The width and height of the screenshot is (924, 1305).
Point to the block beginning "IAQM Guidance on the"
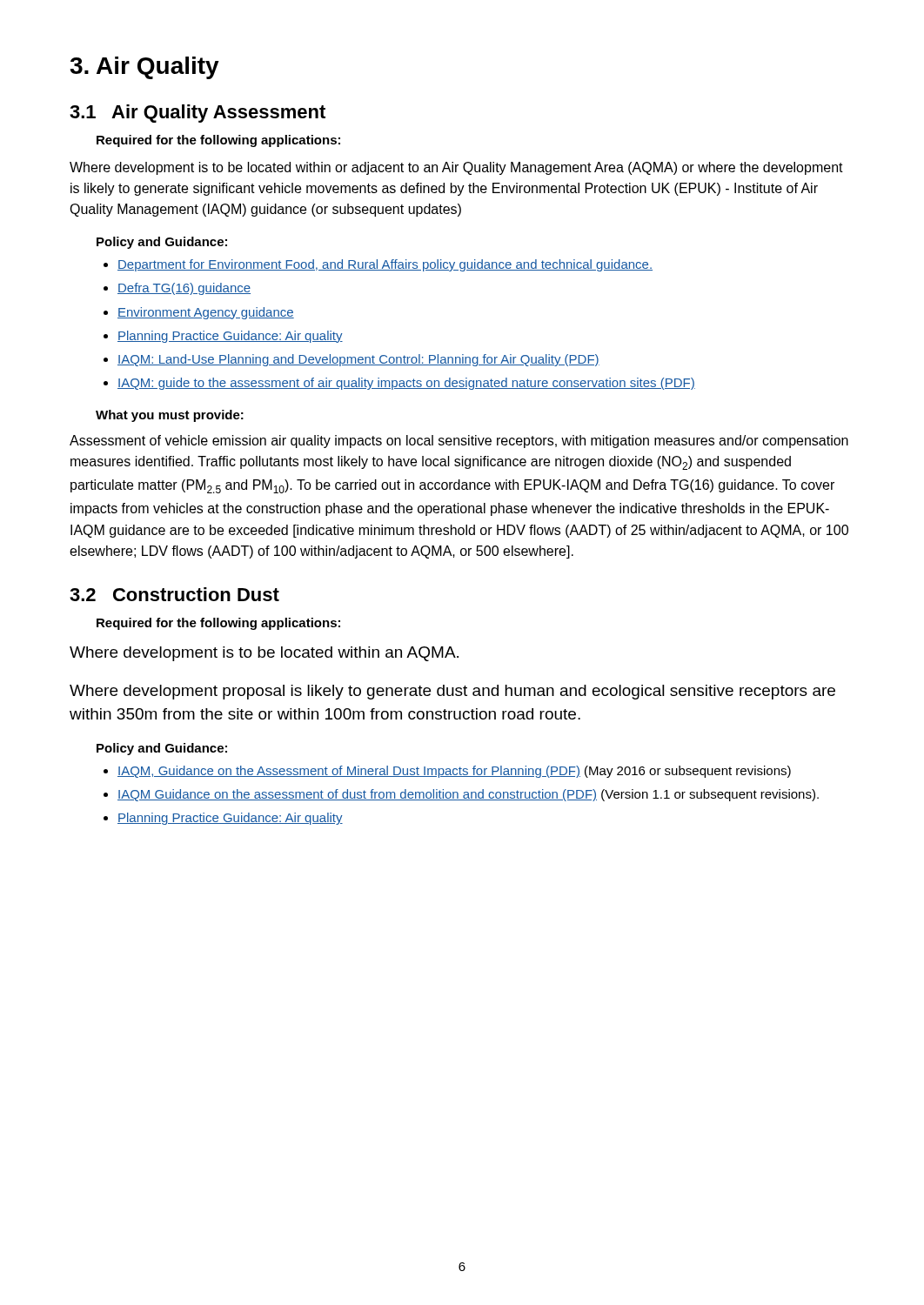click(x=469, y=794)
